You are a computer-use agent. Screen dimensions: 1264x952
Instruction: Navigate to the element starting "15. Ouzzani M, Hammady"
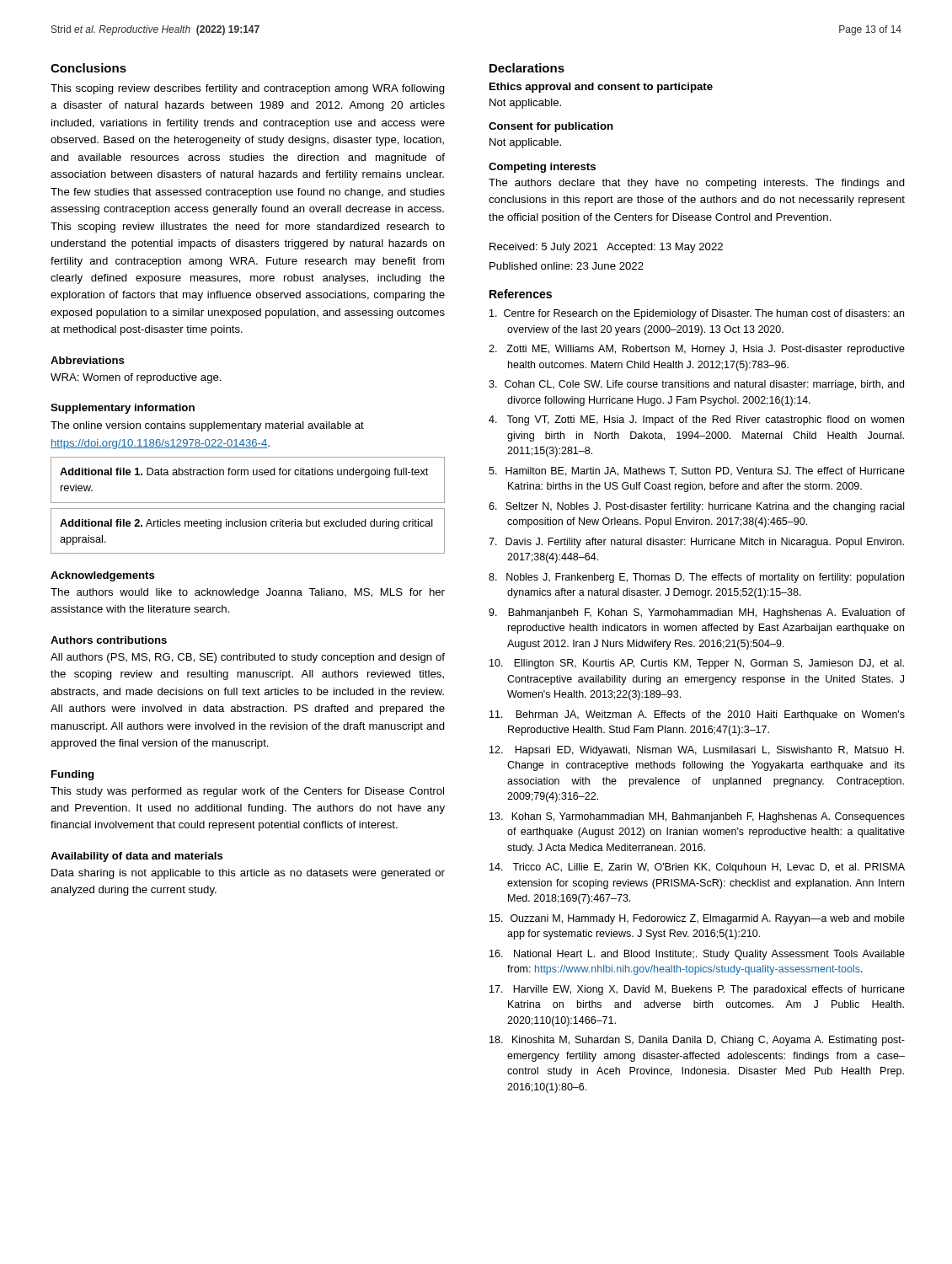click(x=697, y=926)
